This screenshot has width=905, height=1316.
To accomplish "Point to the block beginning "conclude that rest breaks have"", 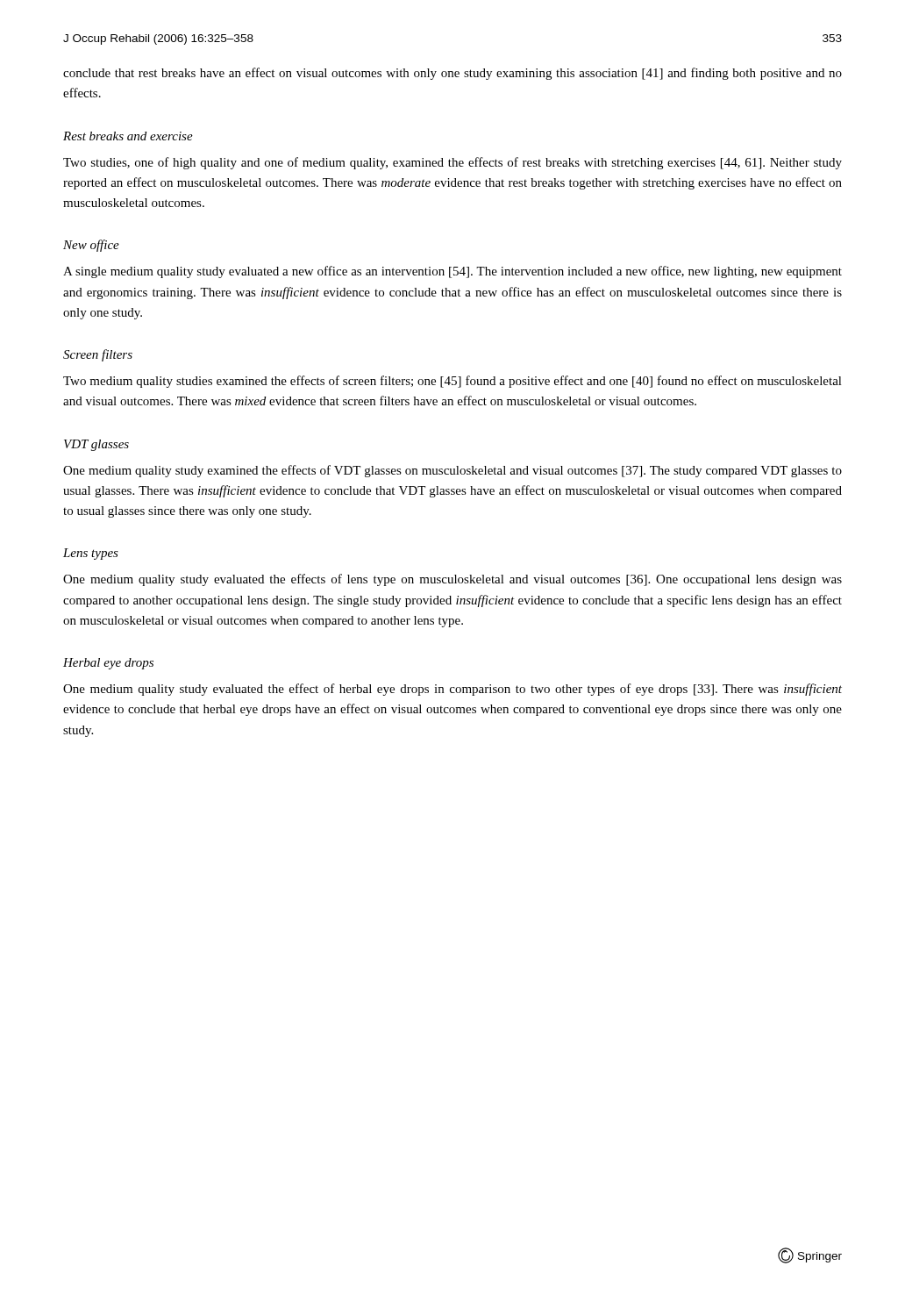I will pyautogui.click(x=452, y=83).
